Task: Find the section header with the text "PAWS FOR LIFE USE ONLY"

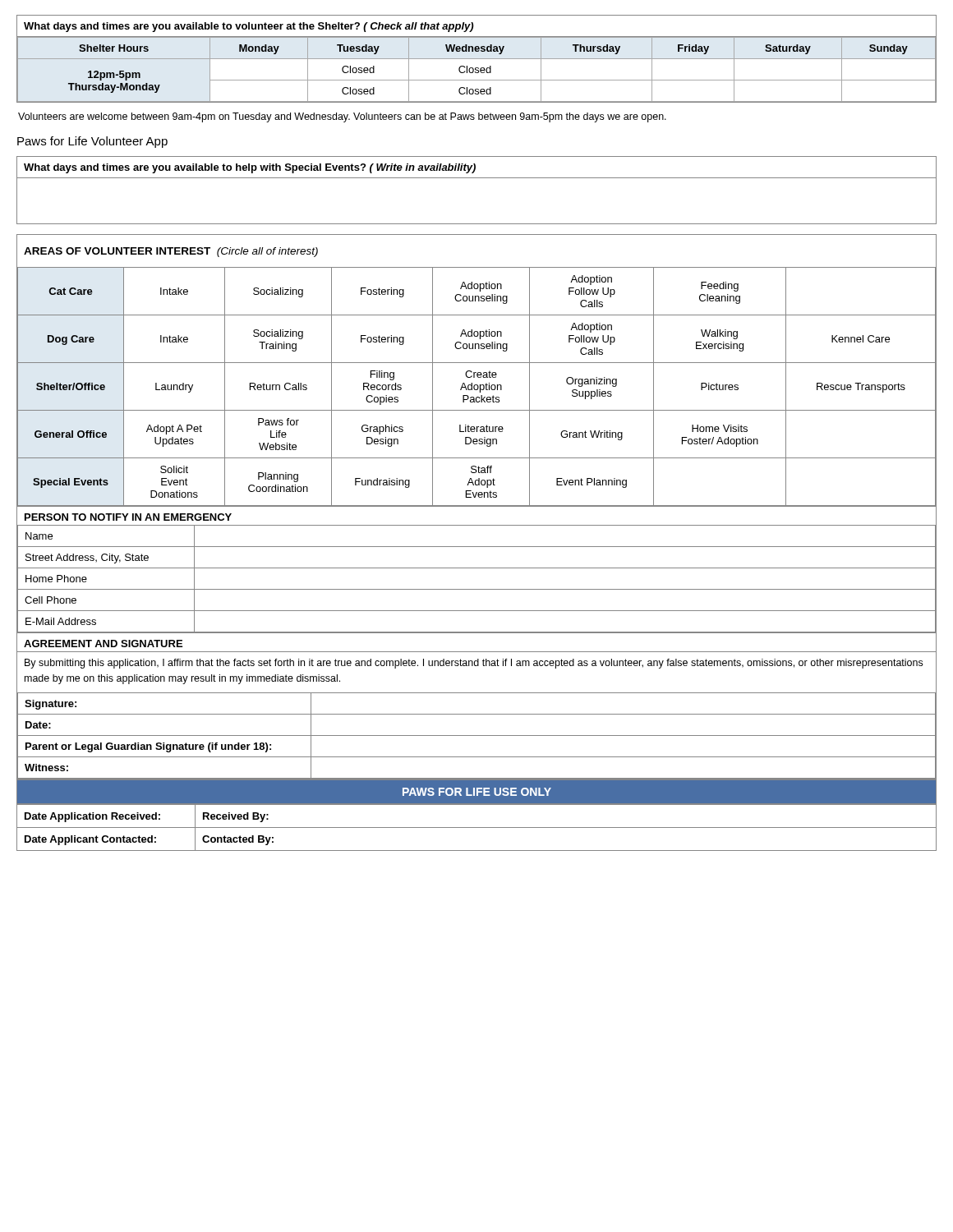Action: 476,792
